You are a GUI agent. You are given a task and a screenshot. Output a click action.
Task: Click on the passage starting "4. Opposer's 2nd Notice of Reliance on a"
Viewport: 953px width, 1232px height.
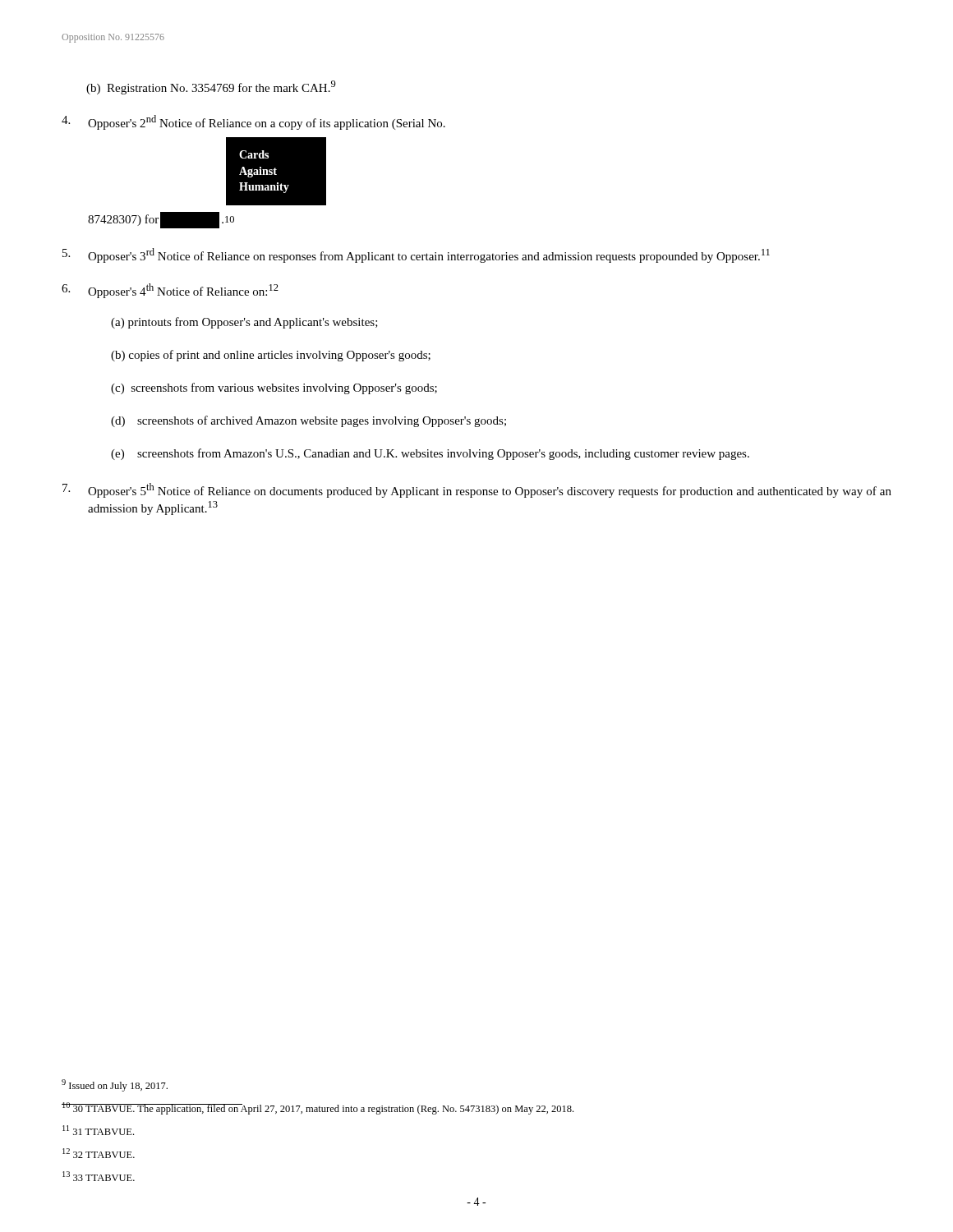click(x=253, y=122)
